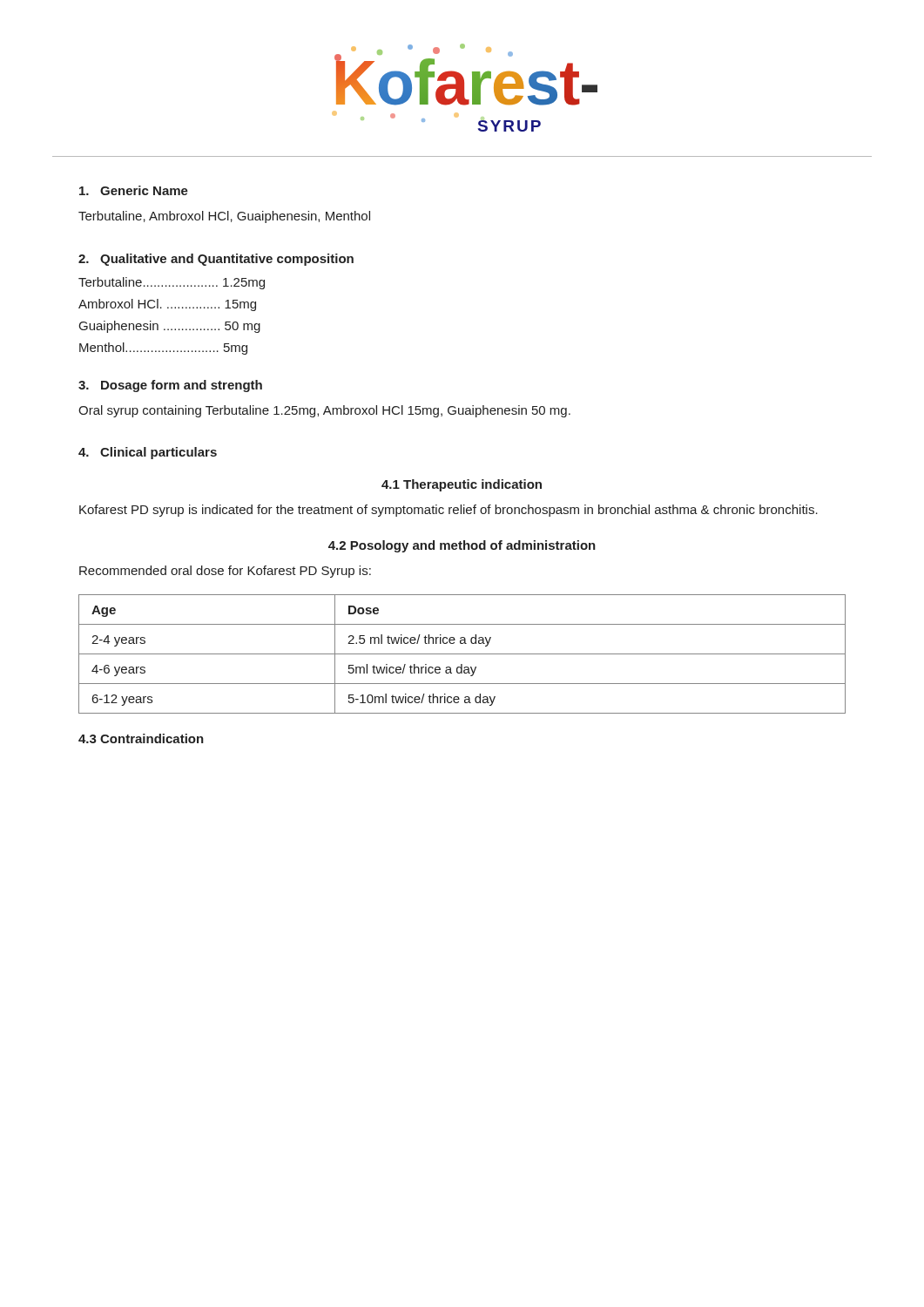Viewport: 924px width, 1307px height.
Task: Click on the logo
Action: point(462,78)
